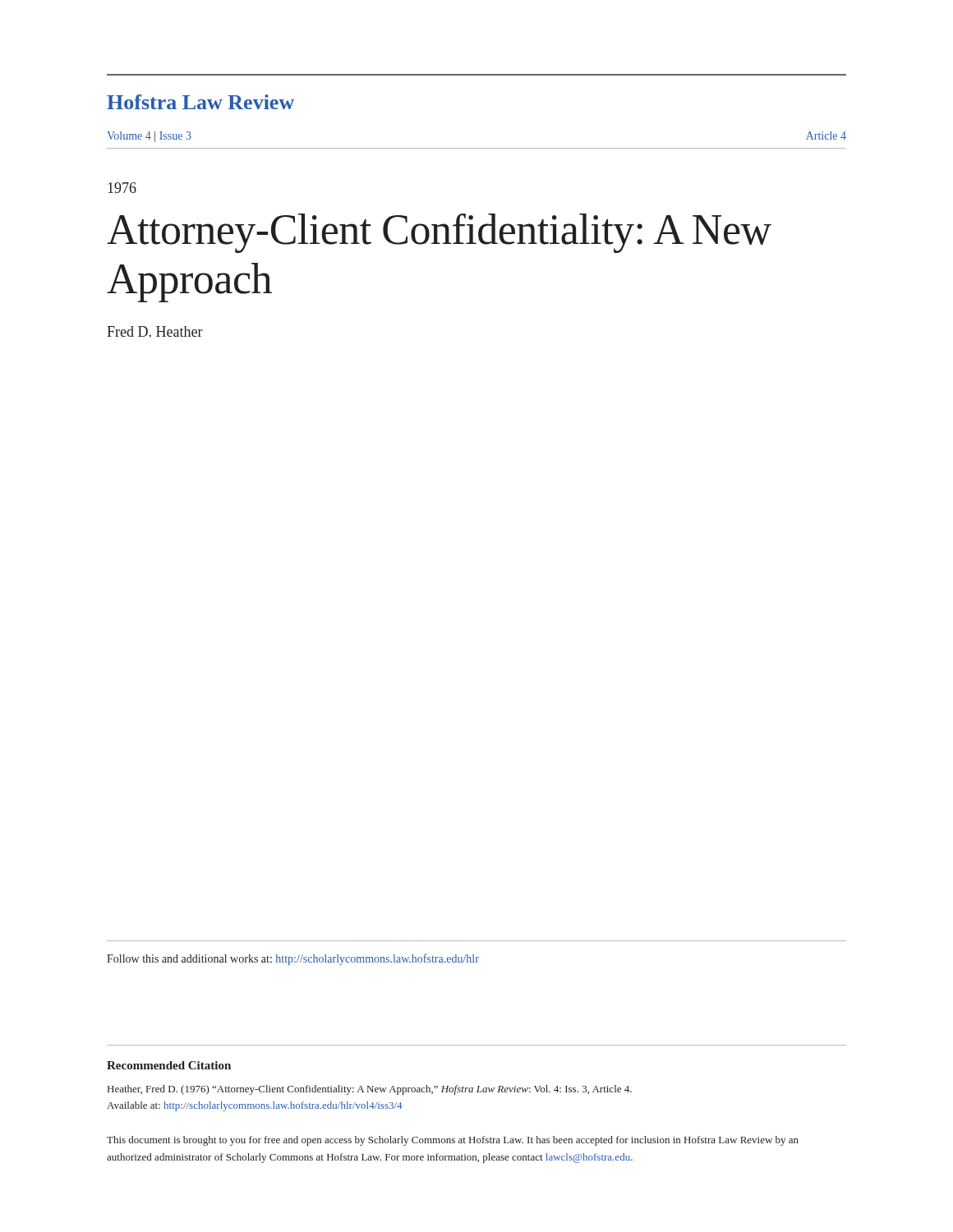This screenshot has height=1232, width=953.
Task: Locate the text starting "Recommended Citation"
Action: tap(169, 1065)
